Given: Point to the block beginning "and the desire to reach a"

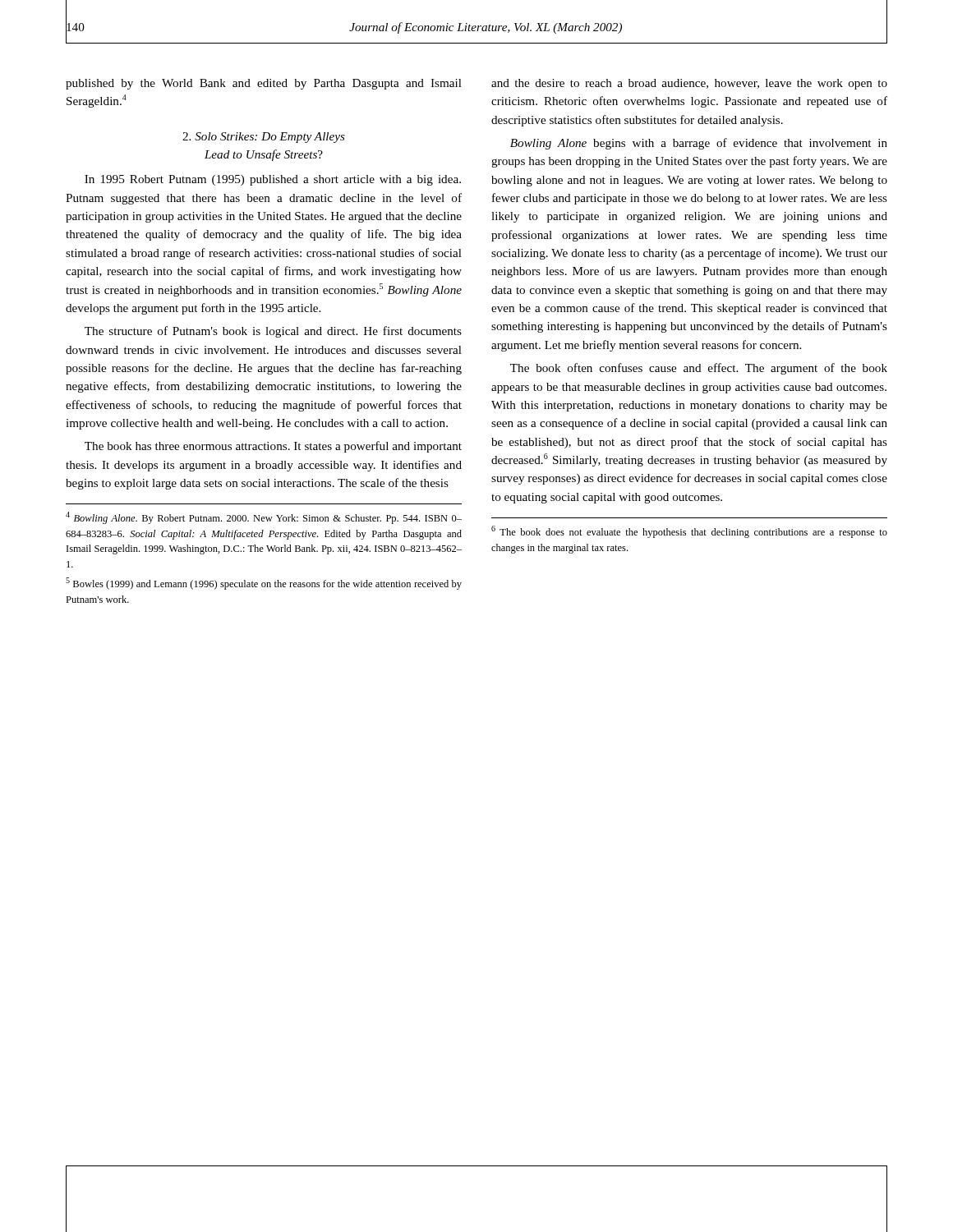Looking at the screenshot, I should pyautogui.click(x=689, y=101).
